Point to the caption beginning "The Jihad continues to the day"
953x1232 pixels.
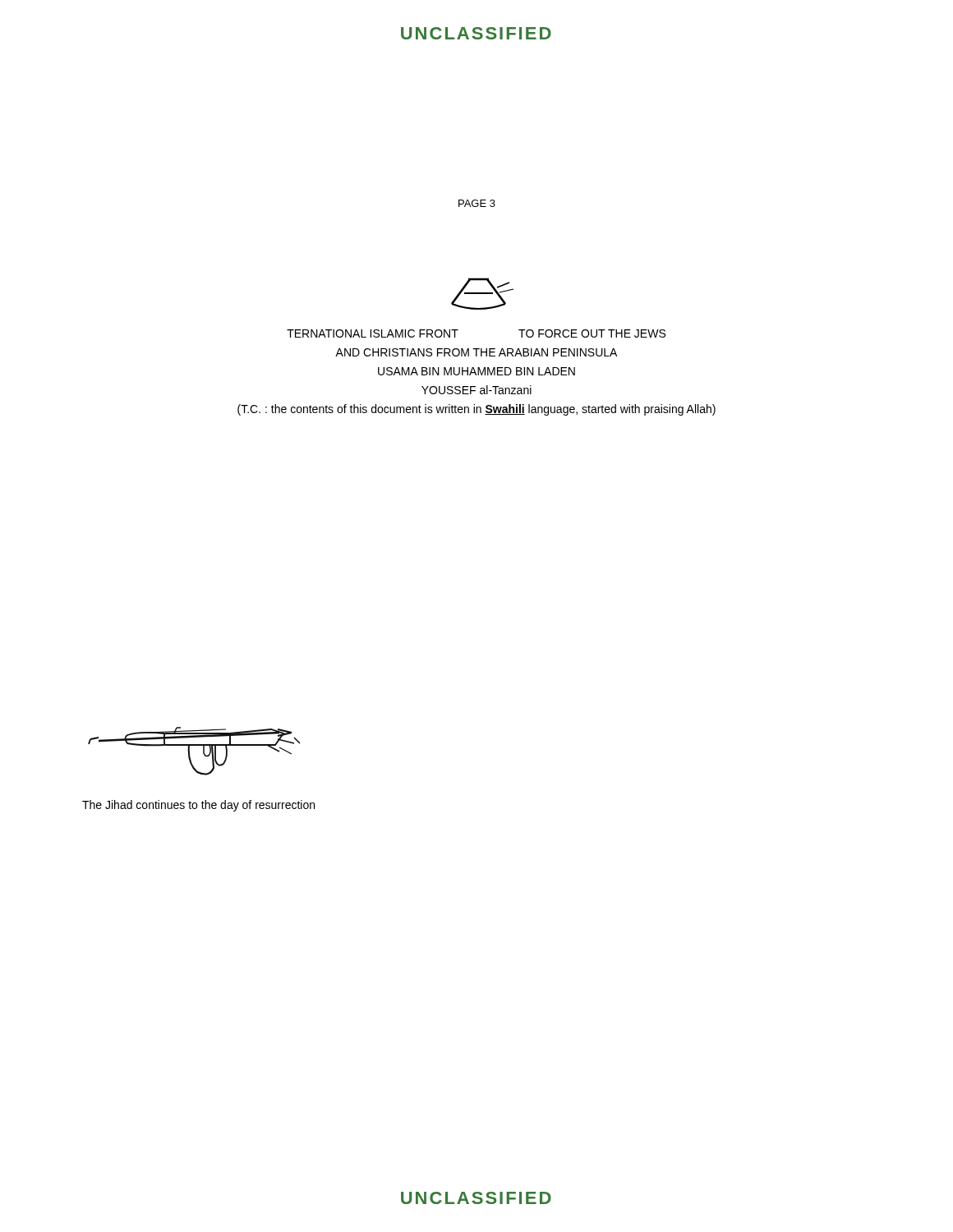pos(199,805)
